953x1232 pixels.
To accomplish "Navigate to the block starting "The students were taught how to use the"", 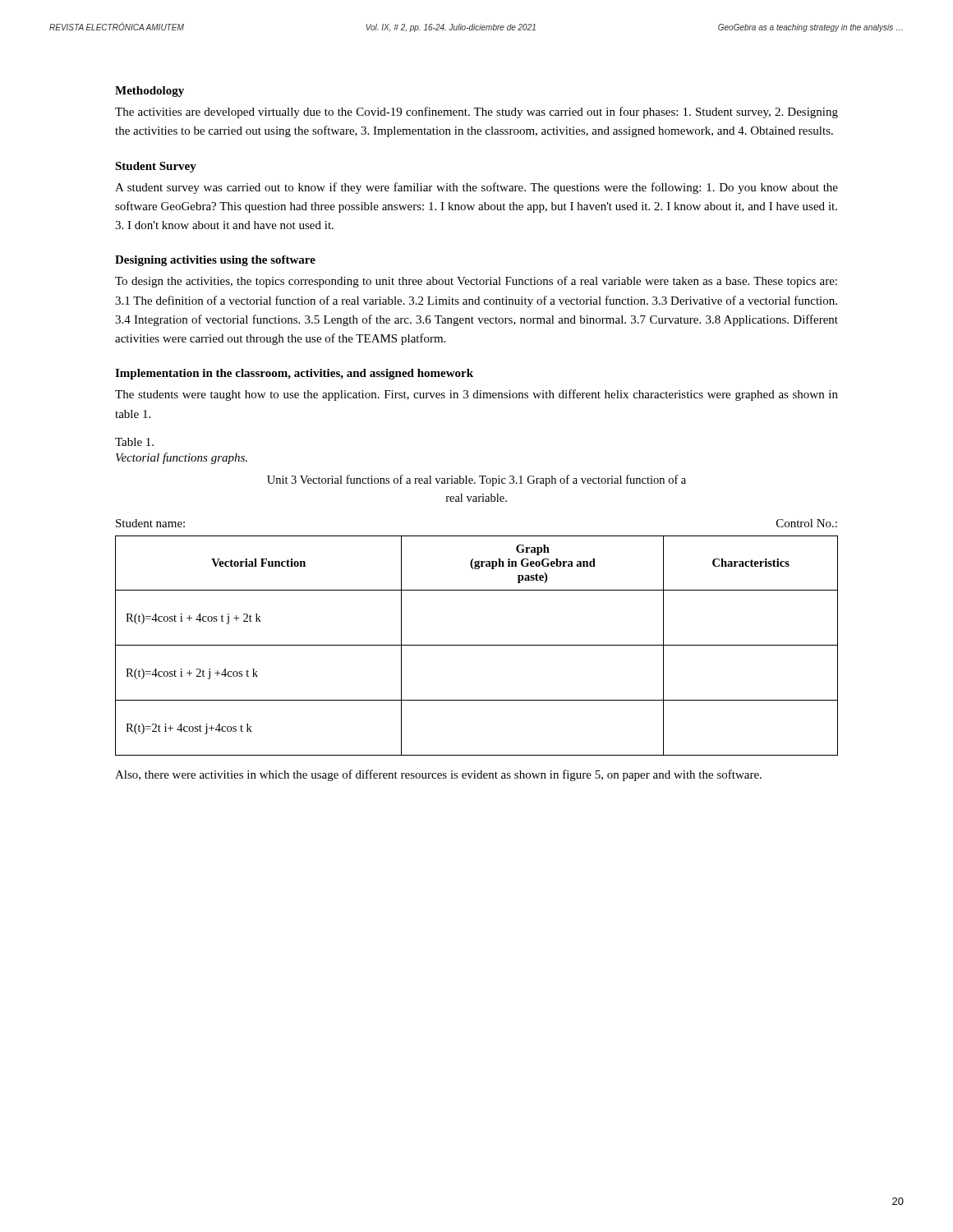I will [476, 404].
